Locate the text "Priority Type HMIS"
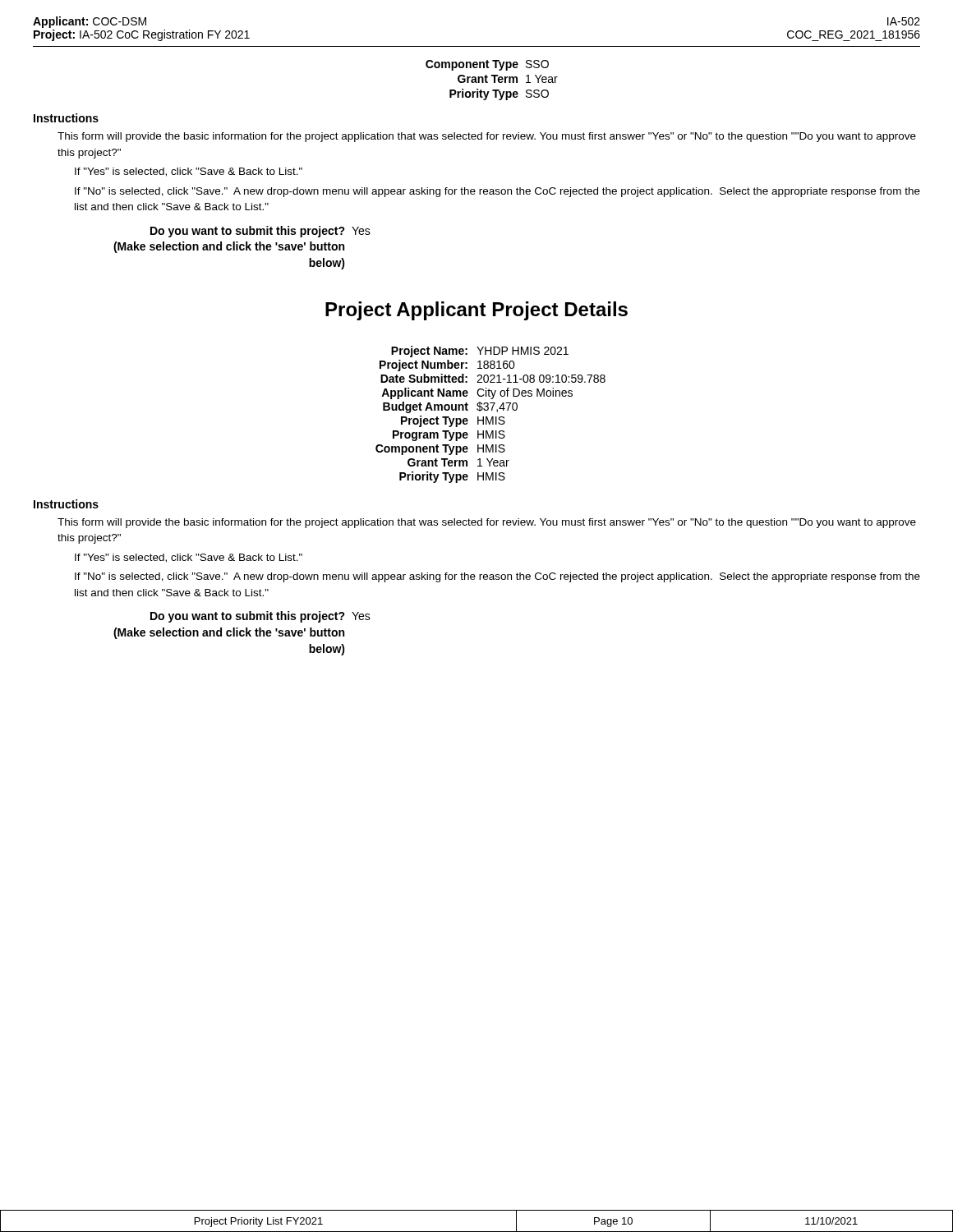 476,476
